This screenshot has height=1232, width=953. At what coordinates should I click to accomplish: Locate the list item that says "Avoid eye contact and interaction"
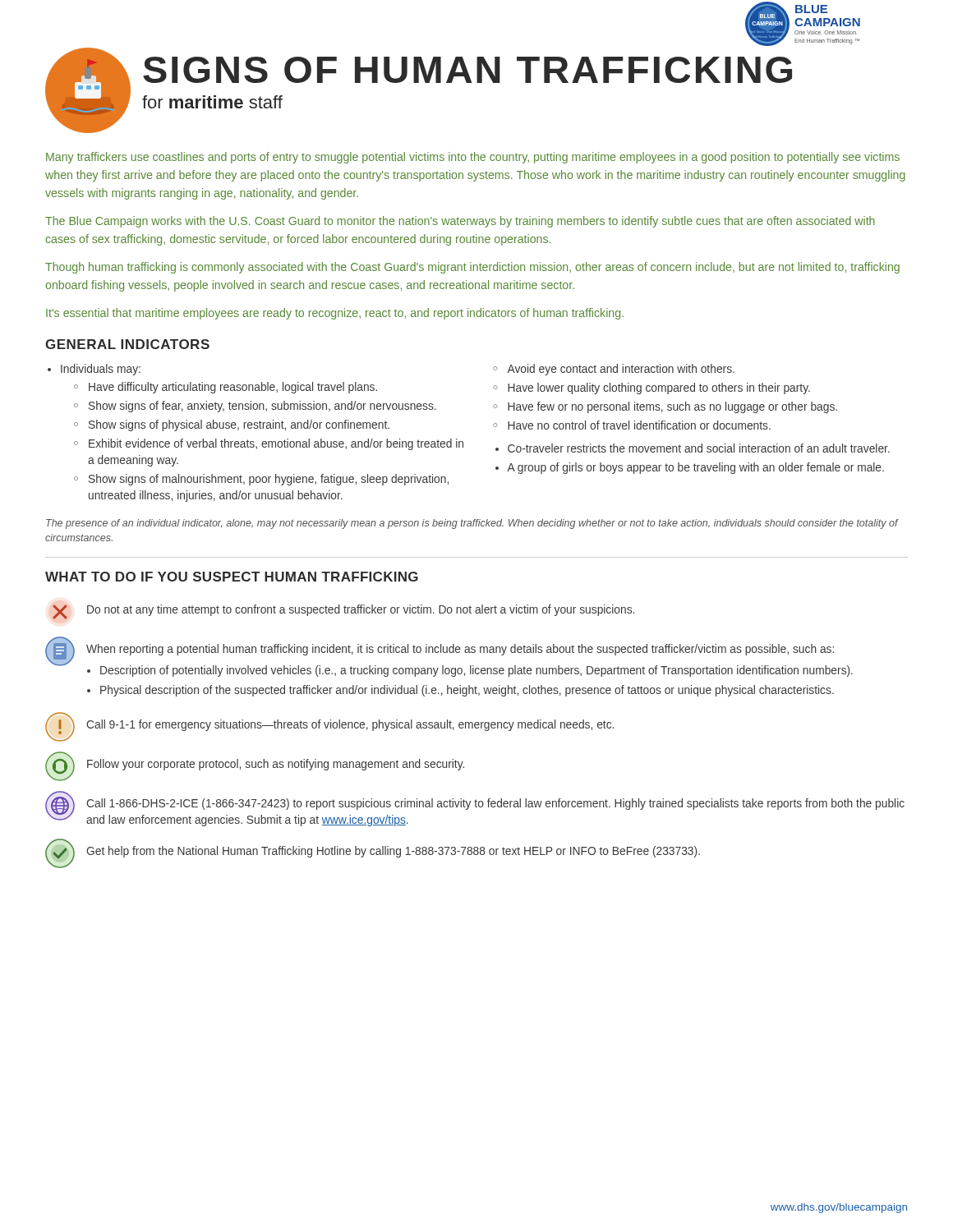[621, 369]
